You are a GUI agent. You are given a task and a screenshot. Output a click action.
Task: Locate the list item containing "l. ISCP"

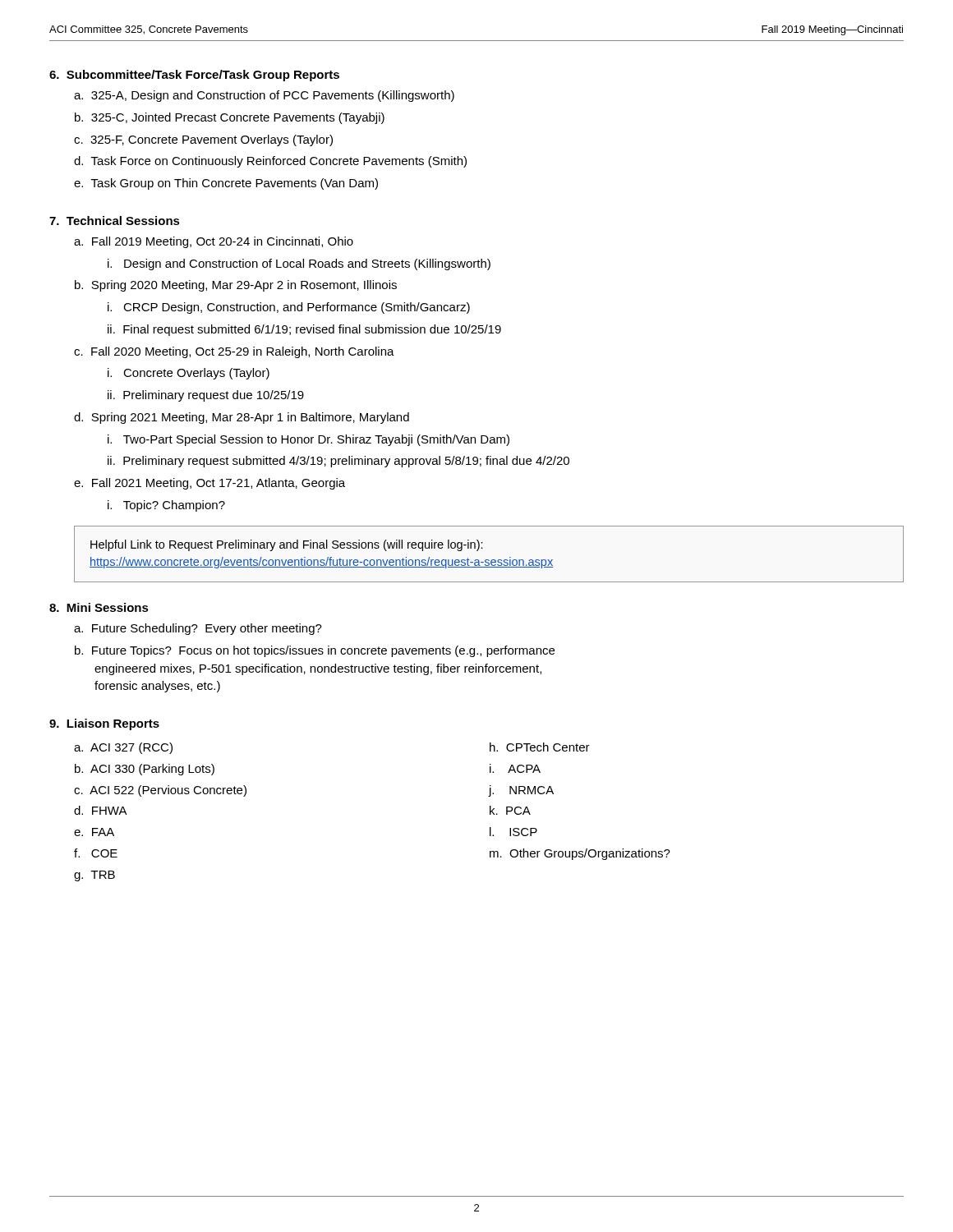513,832
